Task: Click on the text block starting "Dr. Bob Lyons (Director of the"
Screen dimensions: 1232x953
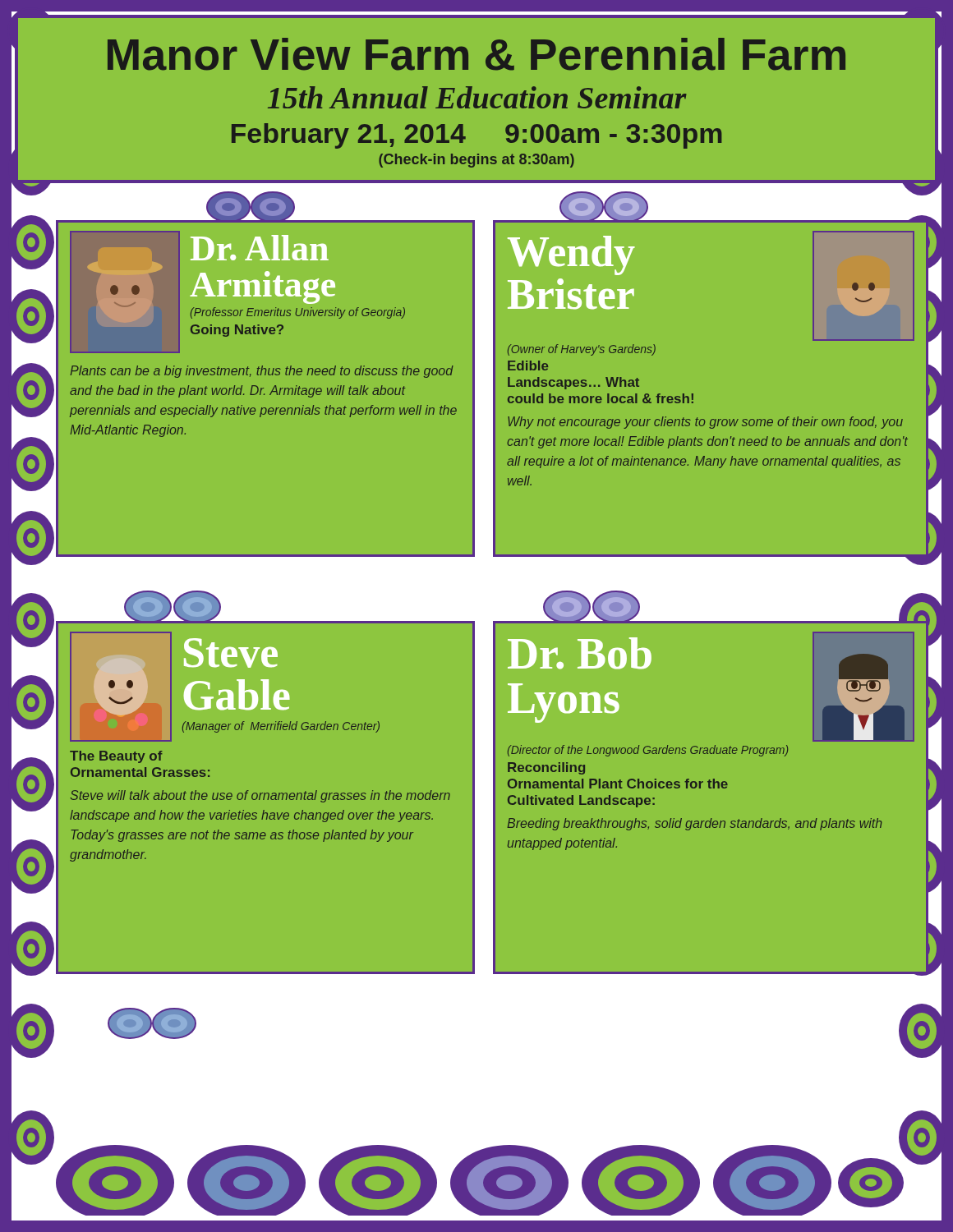Action: [711, 741]
